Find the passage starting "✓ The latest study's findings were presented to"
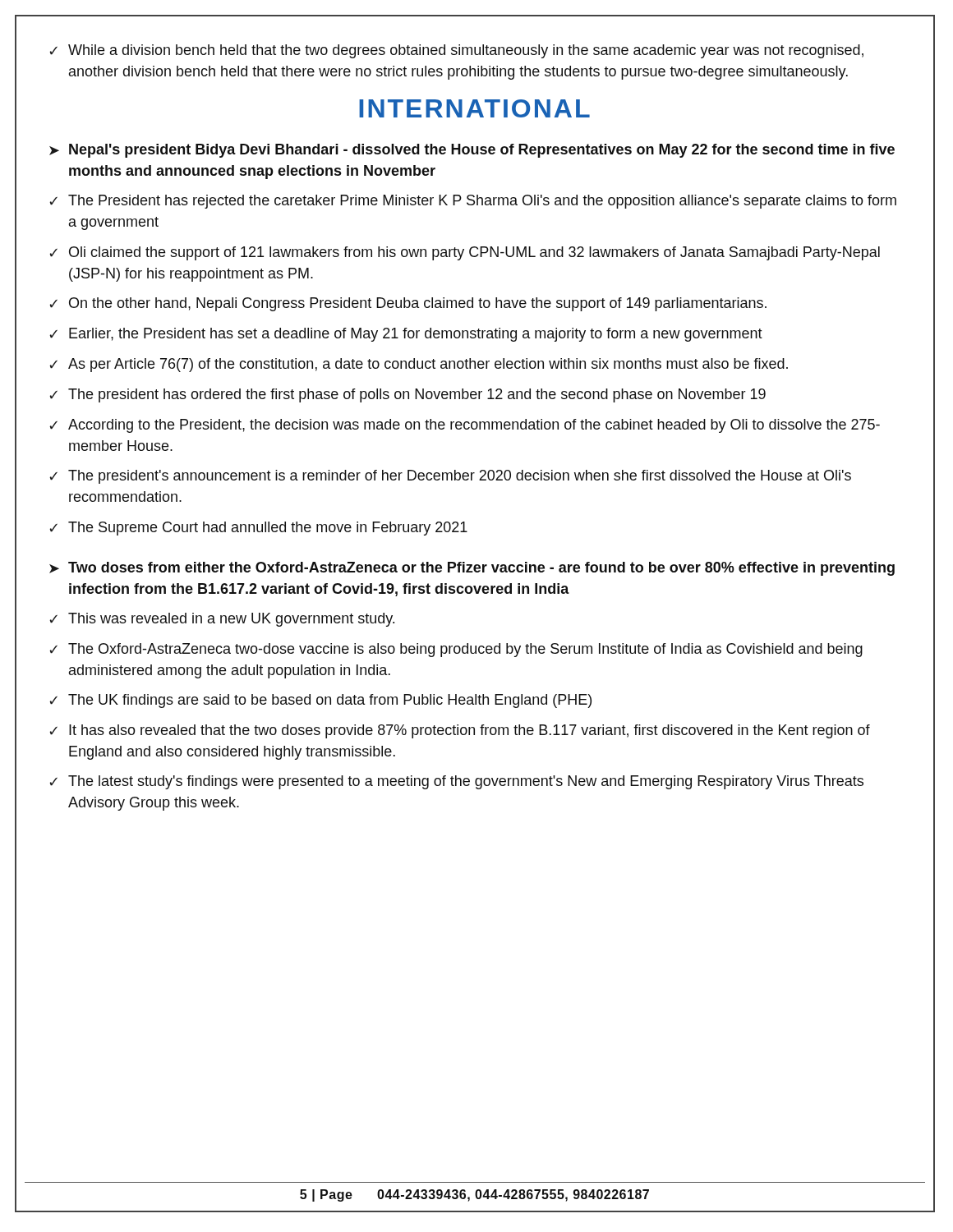Viewport: 953px width, 1232px height. pyautogui.click(x=475, y=792)
